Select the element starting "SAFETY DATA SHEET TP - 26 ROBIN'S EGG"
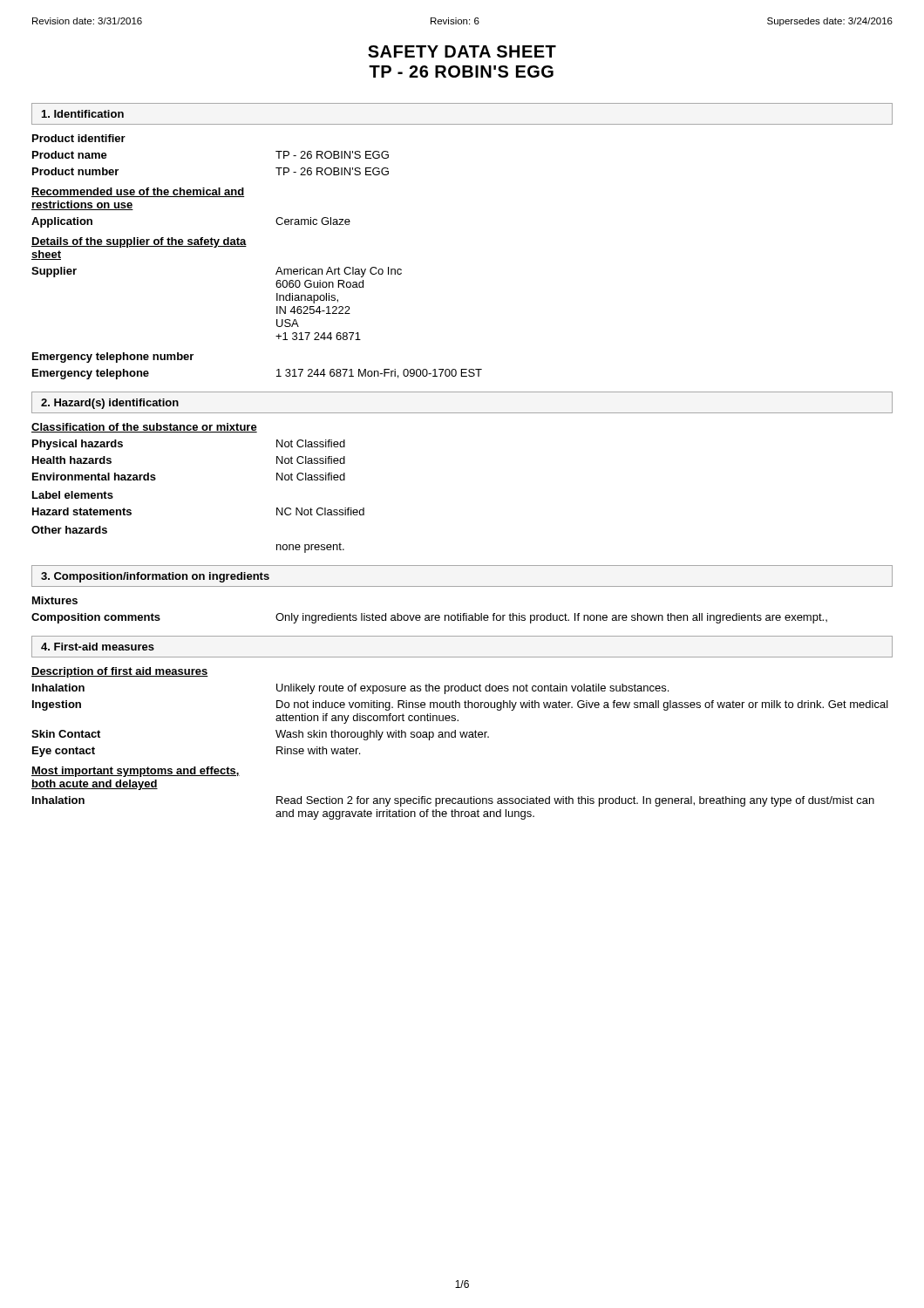Viewport: 924px width, 1308px height. [462, 62]
